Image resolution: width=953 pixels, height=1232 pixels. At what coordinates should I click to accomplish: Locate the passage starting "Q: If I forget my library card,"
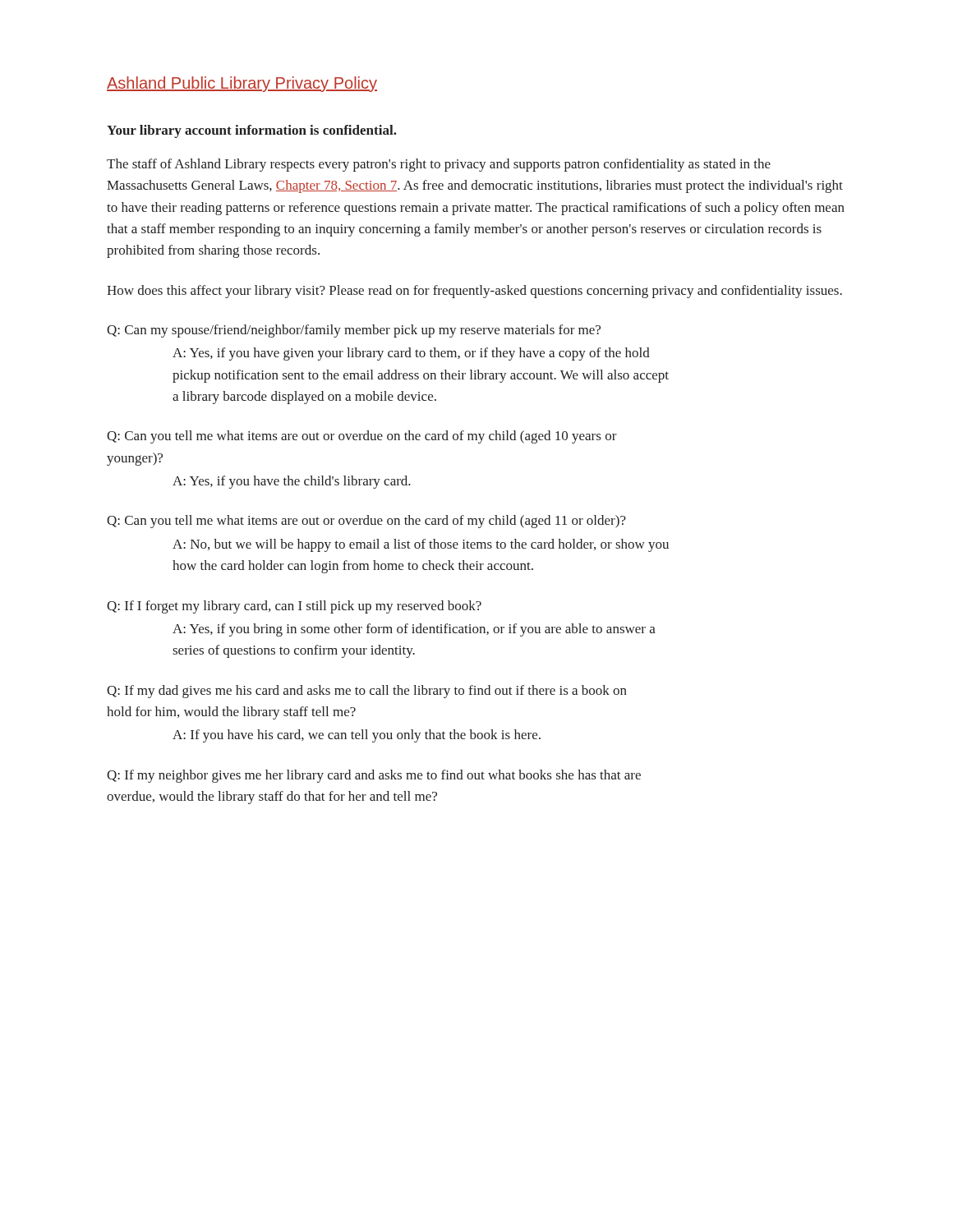(x=476, y=628)
